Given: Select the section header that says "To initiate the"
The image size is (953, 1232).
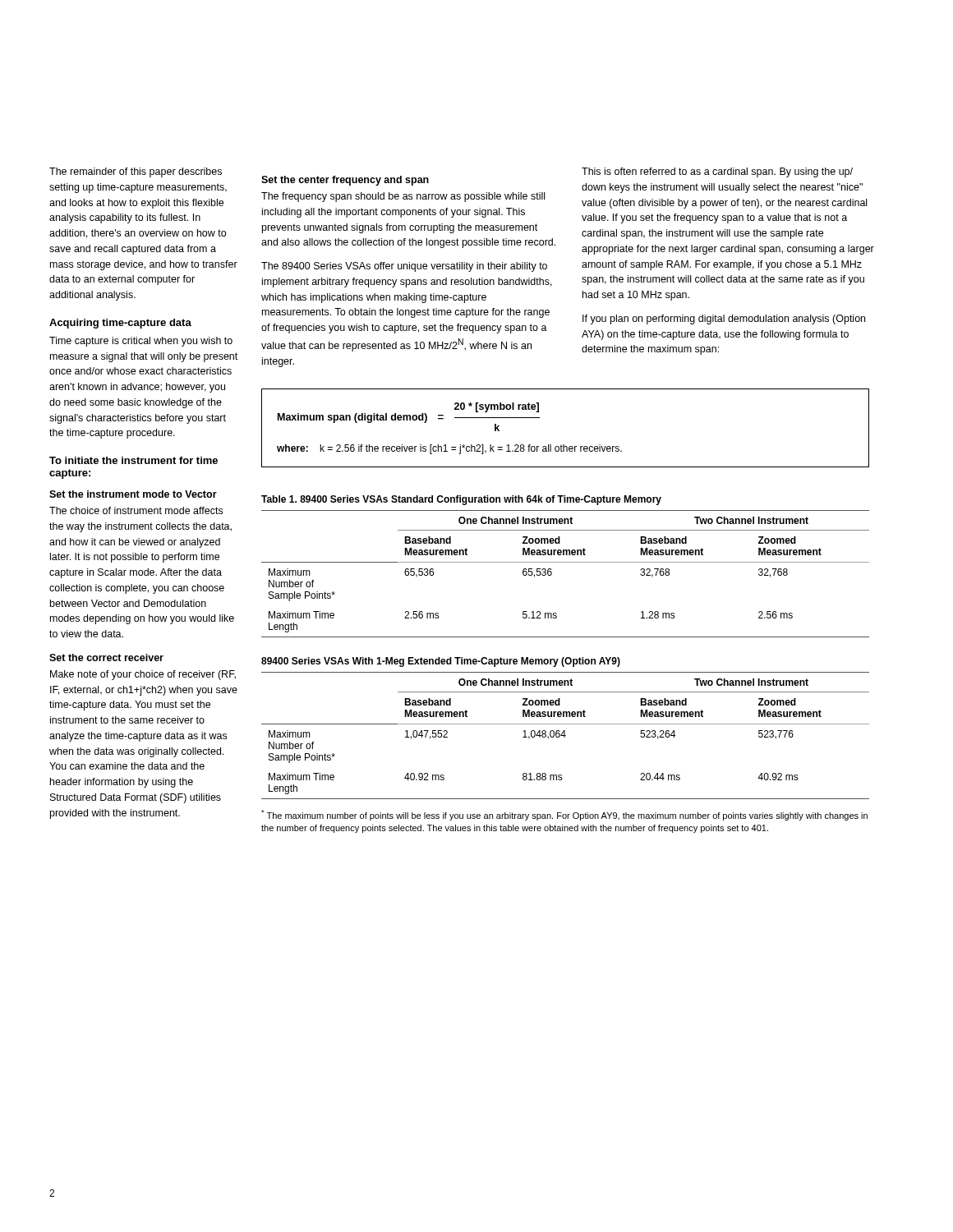Looking at the screenshot, I should [x=134, y=467].
